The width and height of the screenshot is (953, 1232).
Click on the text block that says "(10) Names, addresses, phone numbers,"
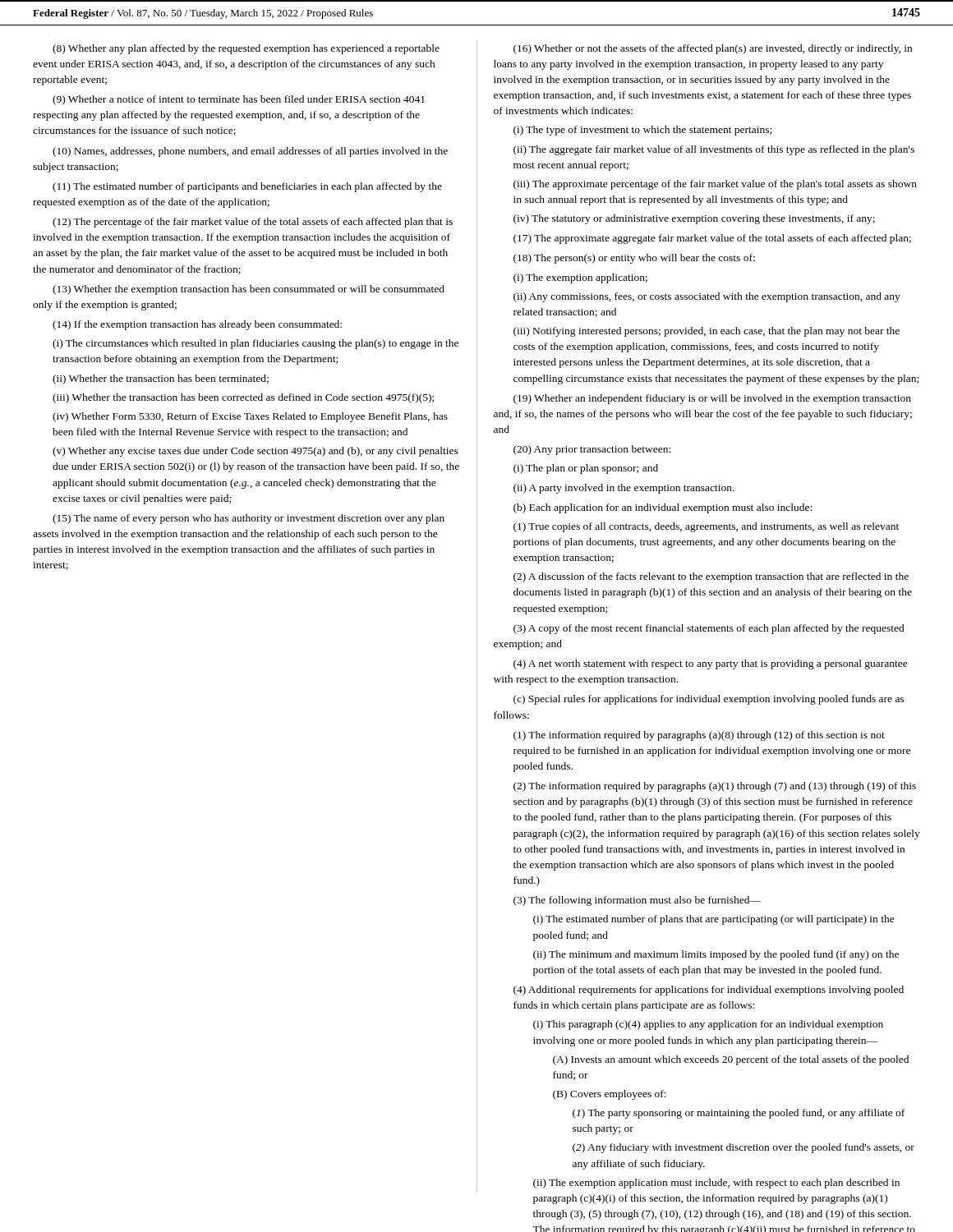(246, 158)
